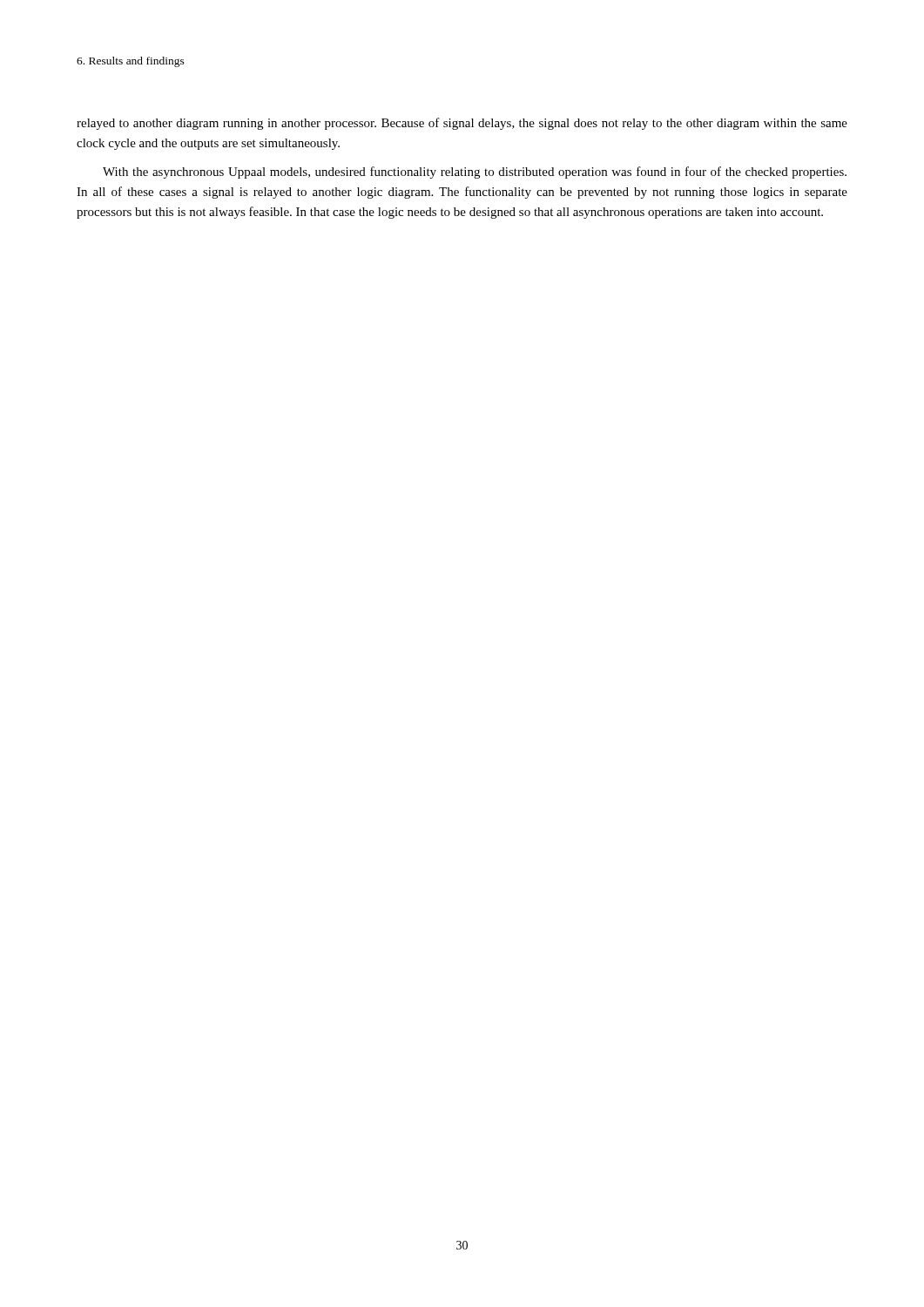This screenshot has width=924, height=1307.
Task: Locate the text block starting "relayed to another"
Action: [462, 168]
